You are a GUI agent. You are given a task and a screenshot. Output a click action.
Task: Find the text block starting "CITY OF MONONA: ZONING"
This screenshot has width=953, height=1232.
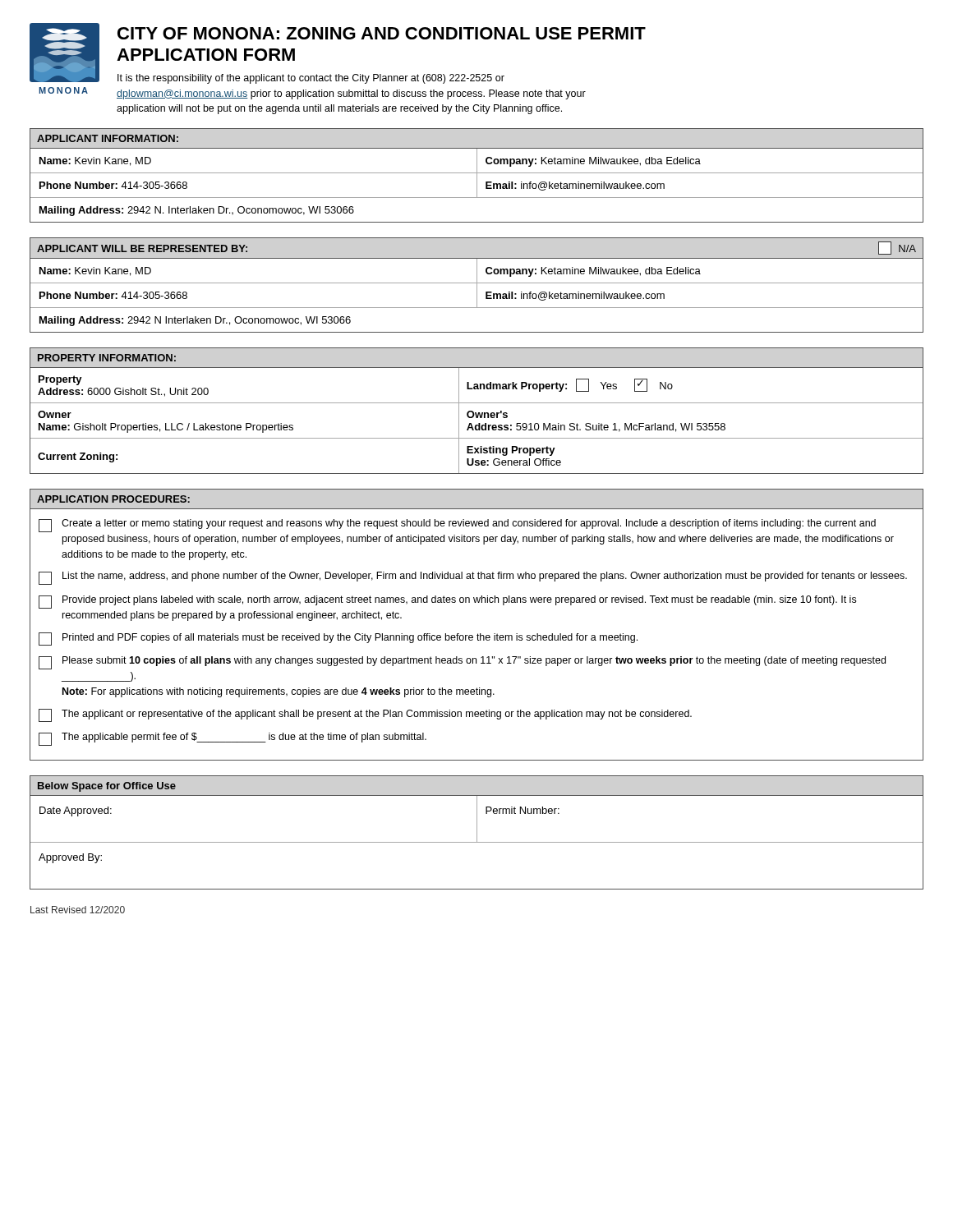[x=520, y=45]
